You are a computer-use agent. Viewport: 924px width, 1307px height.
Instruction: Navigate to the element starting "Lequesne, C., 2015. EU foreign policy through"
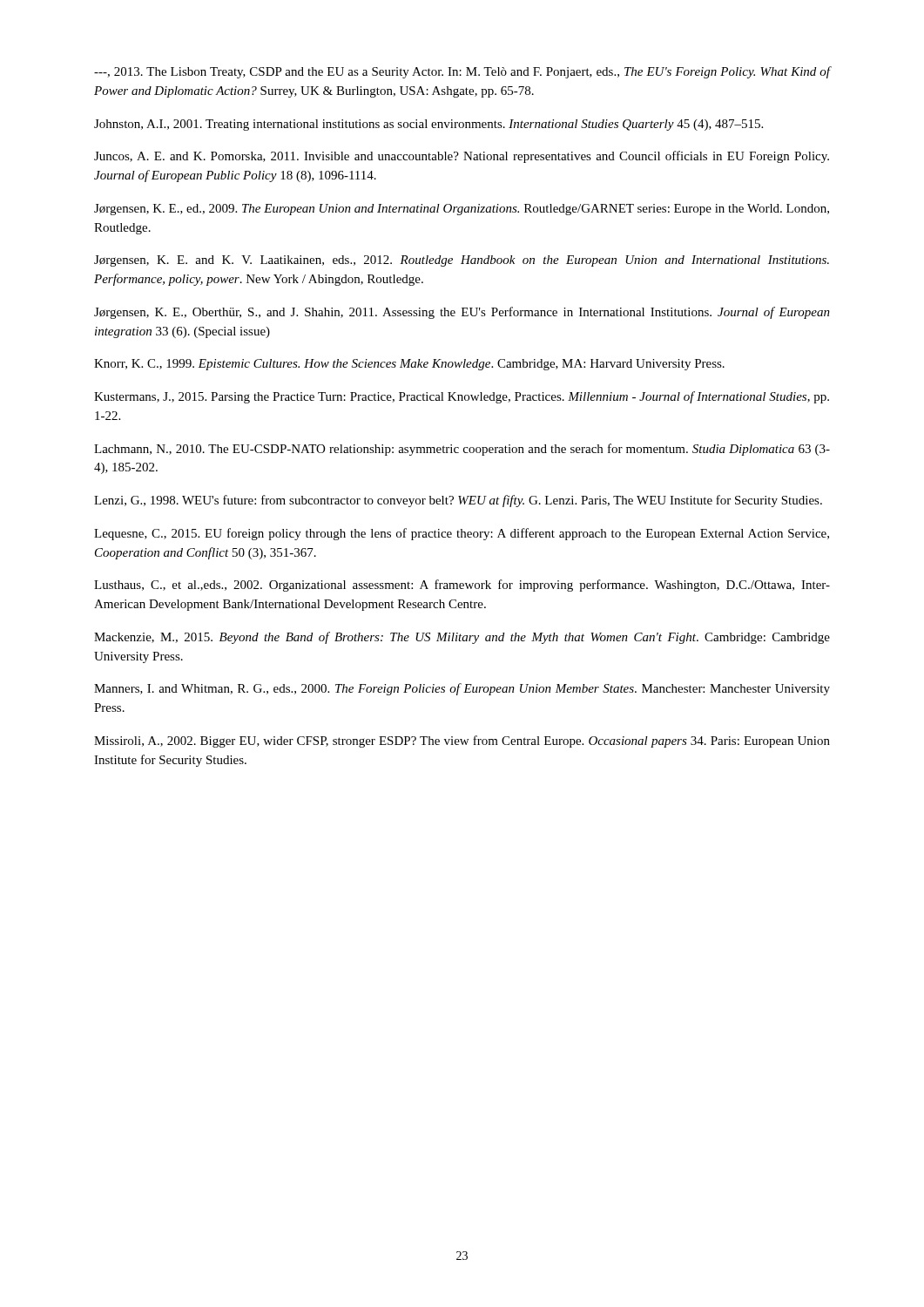pyautogui.click(x=462, y=543)
